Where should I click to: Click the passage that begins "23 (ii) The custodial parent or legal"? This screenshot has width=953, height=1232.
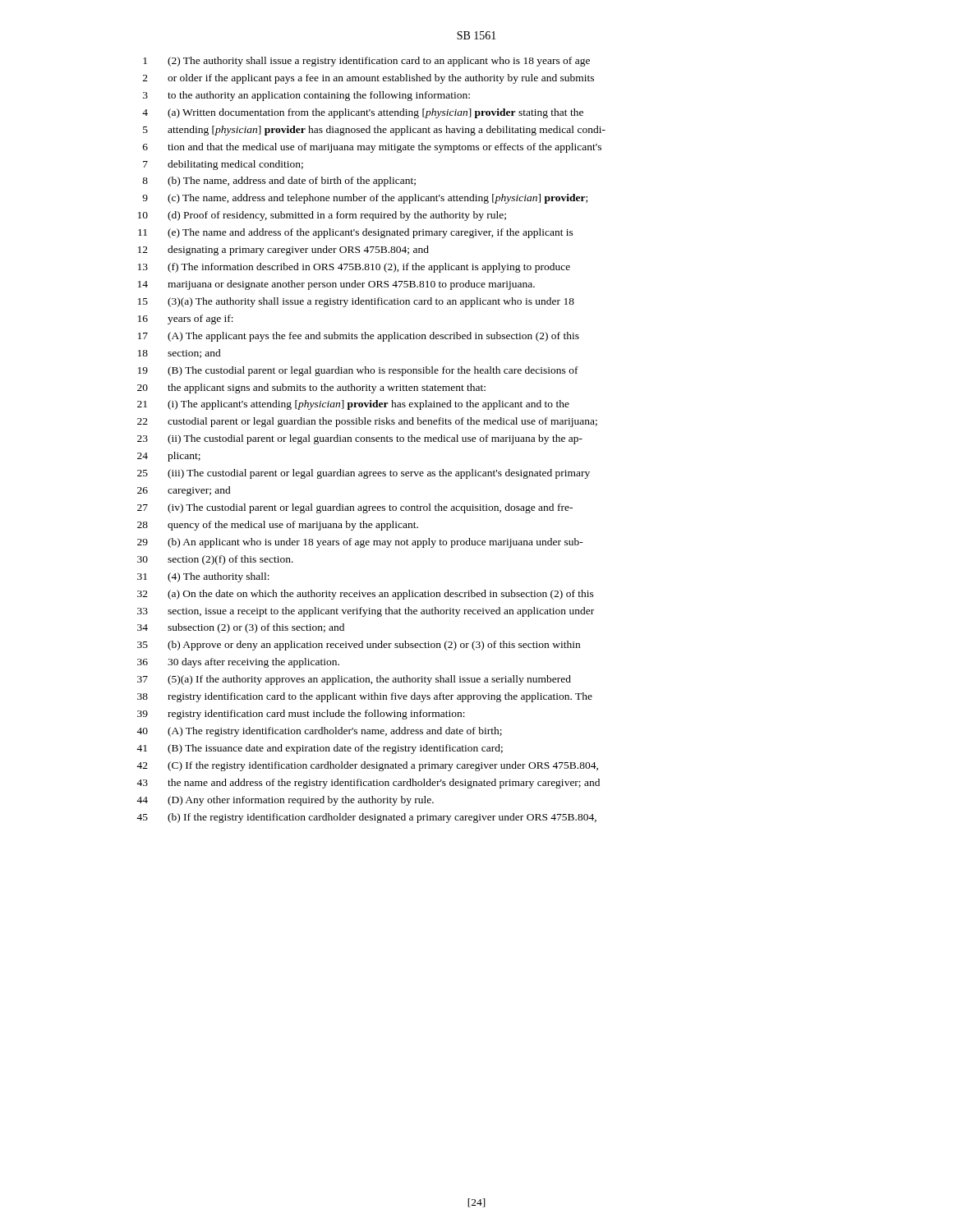point(493,439)
